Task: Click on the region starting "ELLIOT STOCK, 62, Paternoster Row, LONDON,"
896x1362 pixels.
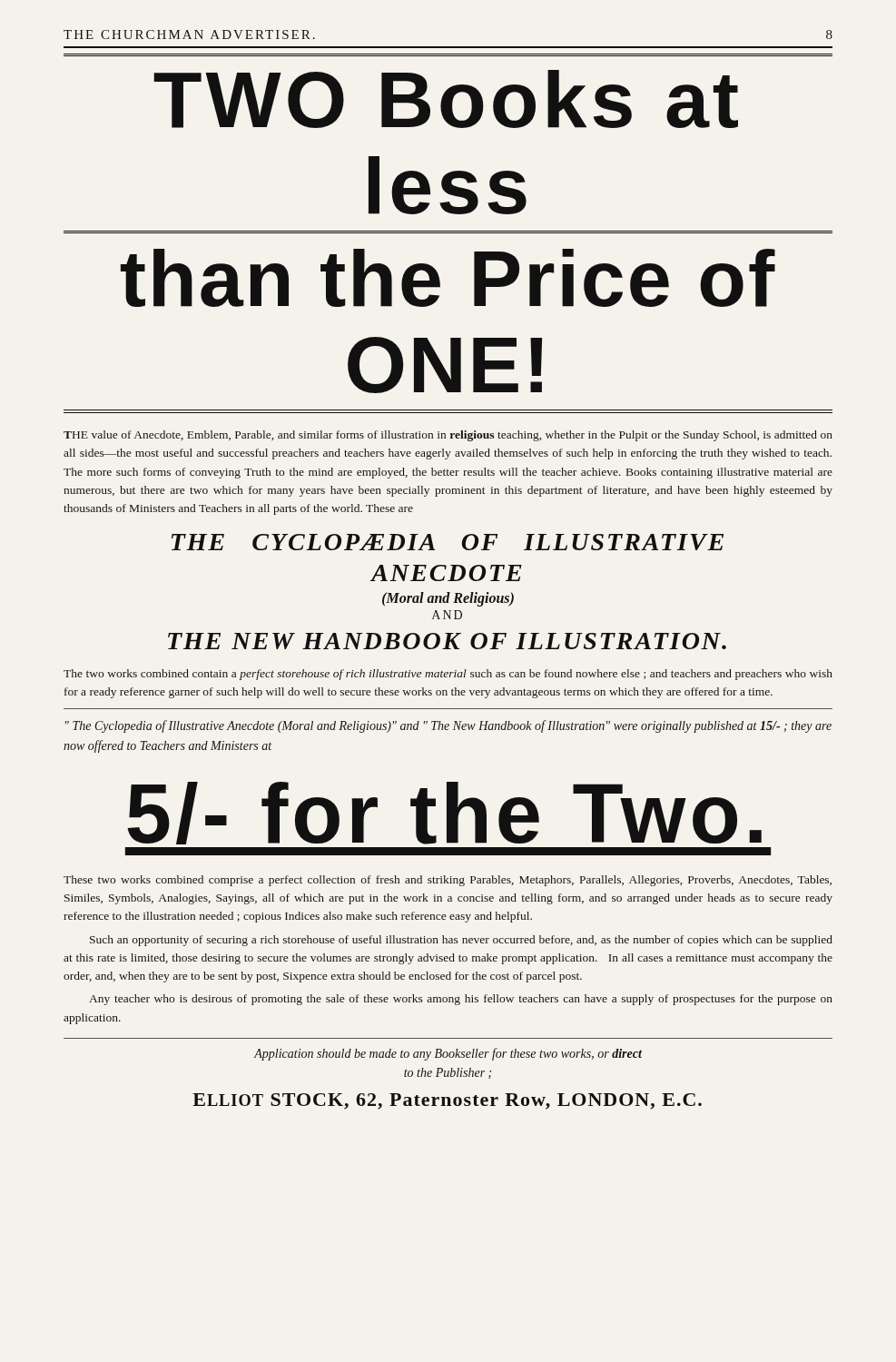Action: [448, 1099]
